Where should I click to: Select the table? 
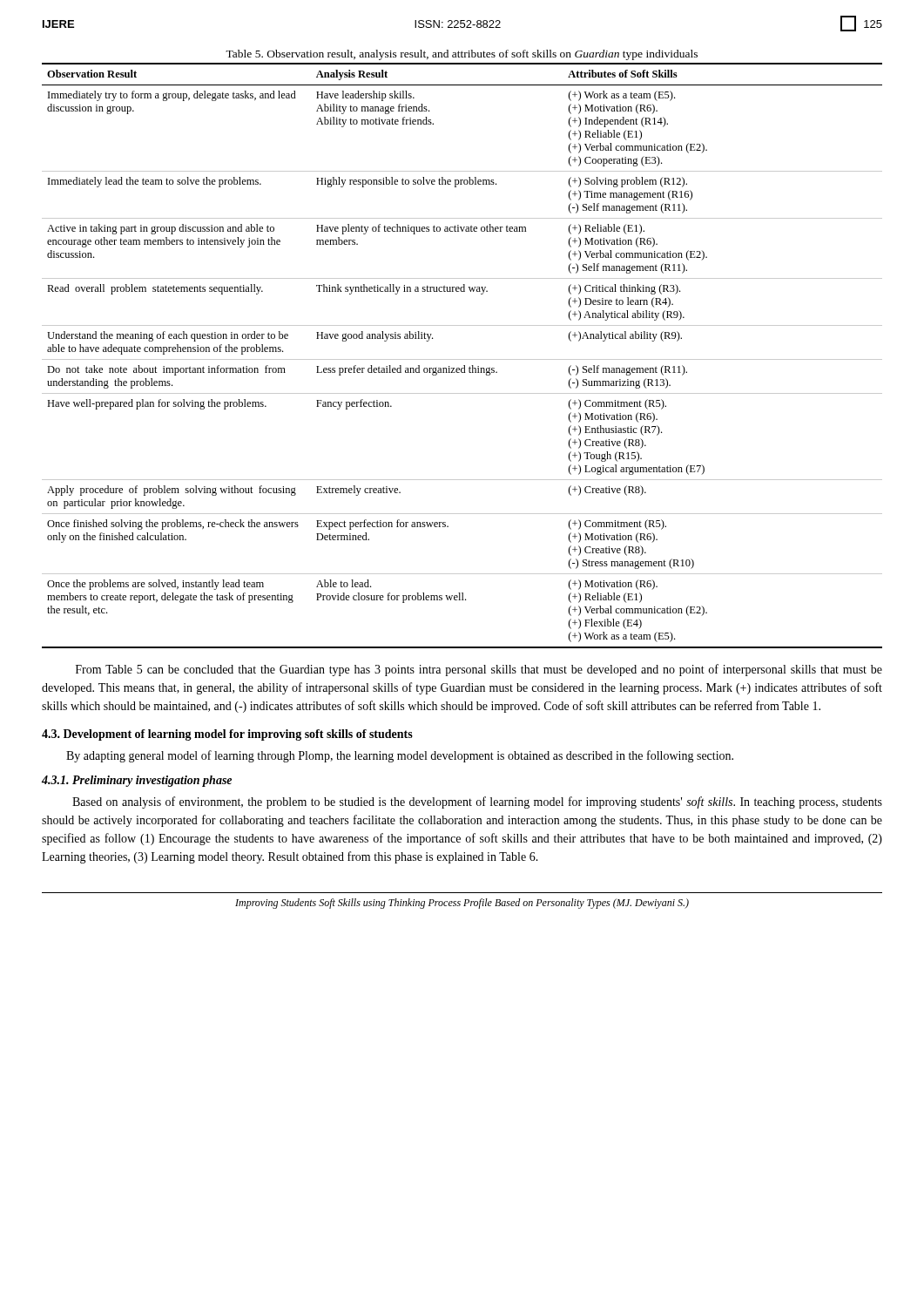pyautogui.click(x=462, y=356)
